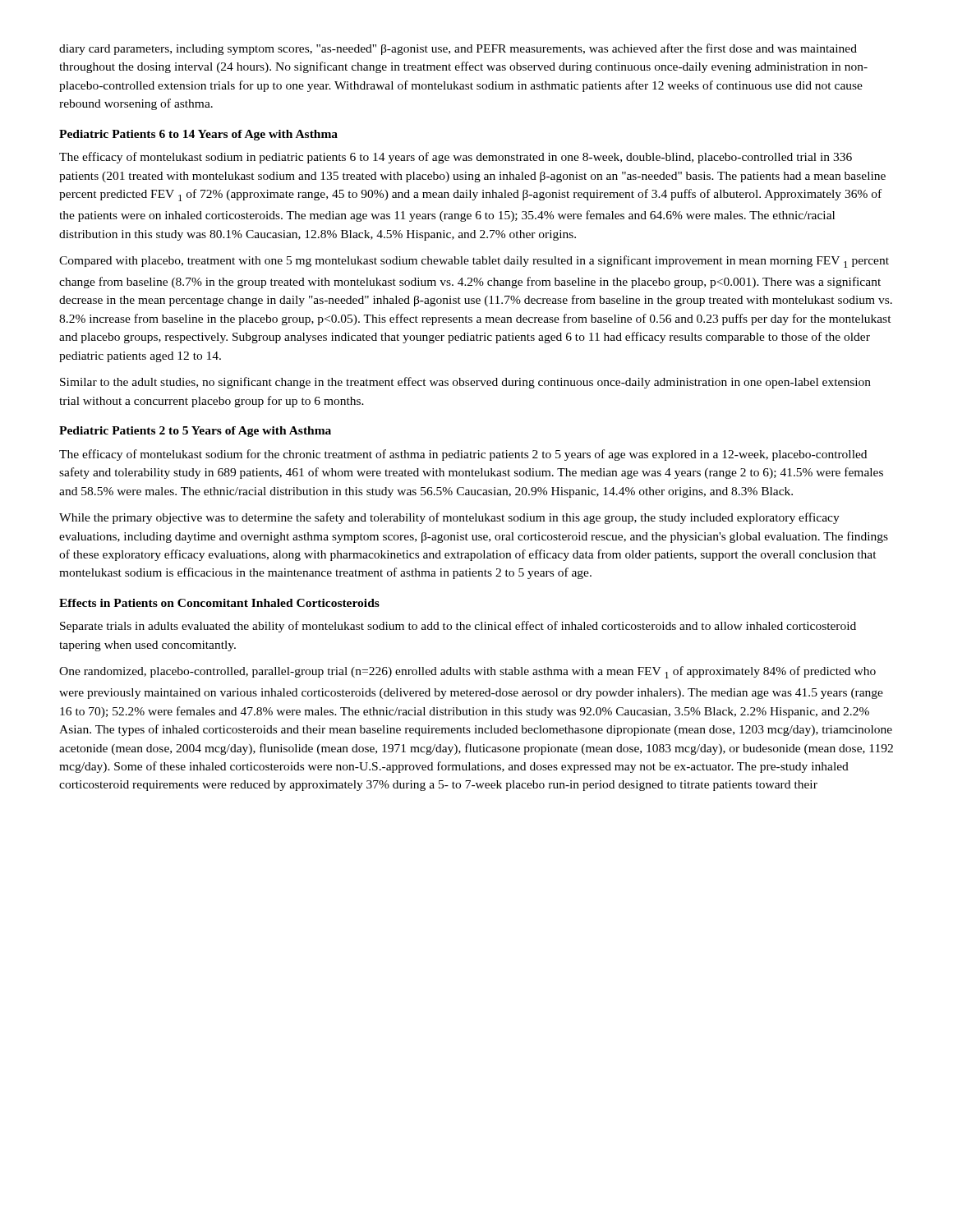Locate the text block starting "While the primary objective was"
953x1232 pixels.
click(x=476, y=545)
